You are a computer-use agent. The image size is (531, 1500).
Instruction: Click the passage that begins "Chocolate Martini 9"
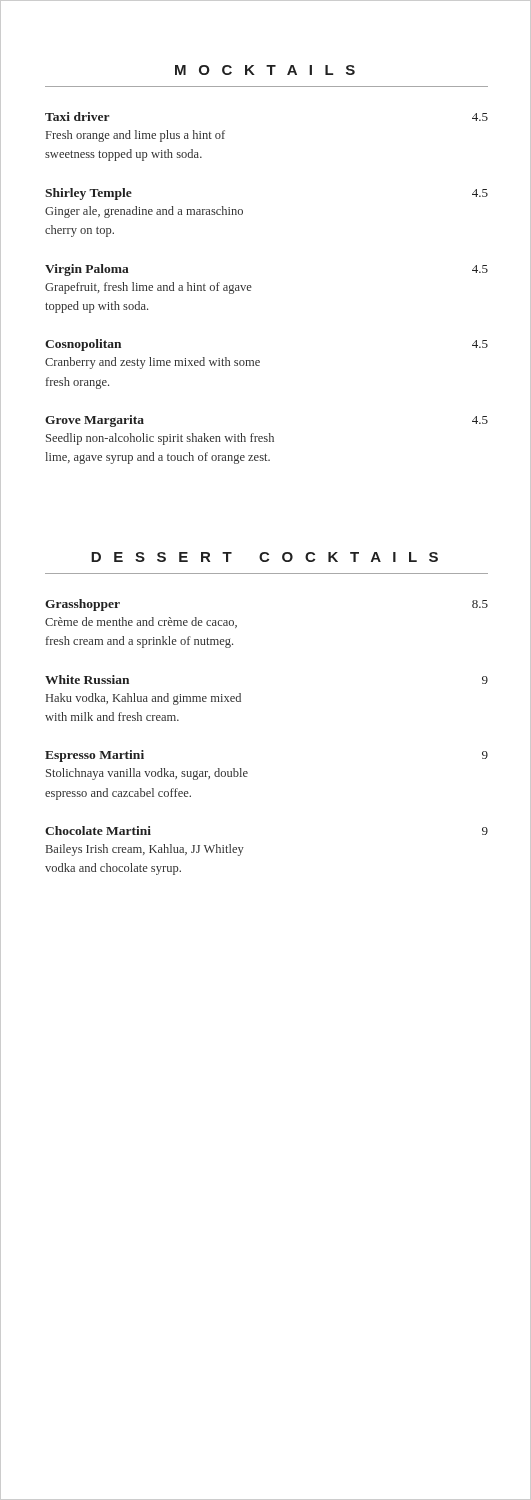[x=94, y=830]
